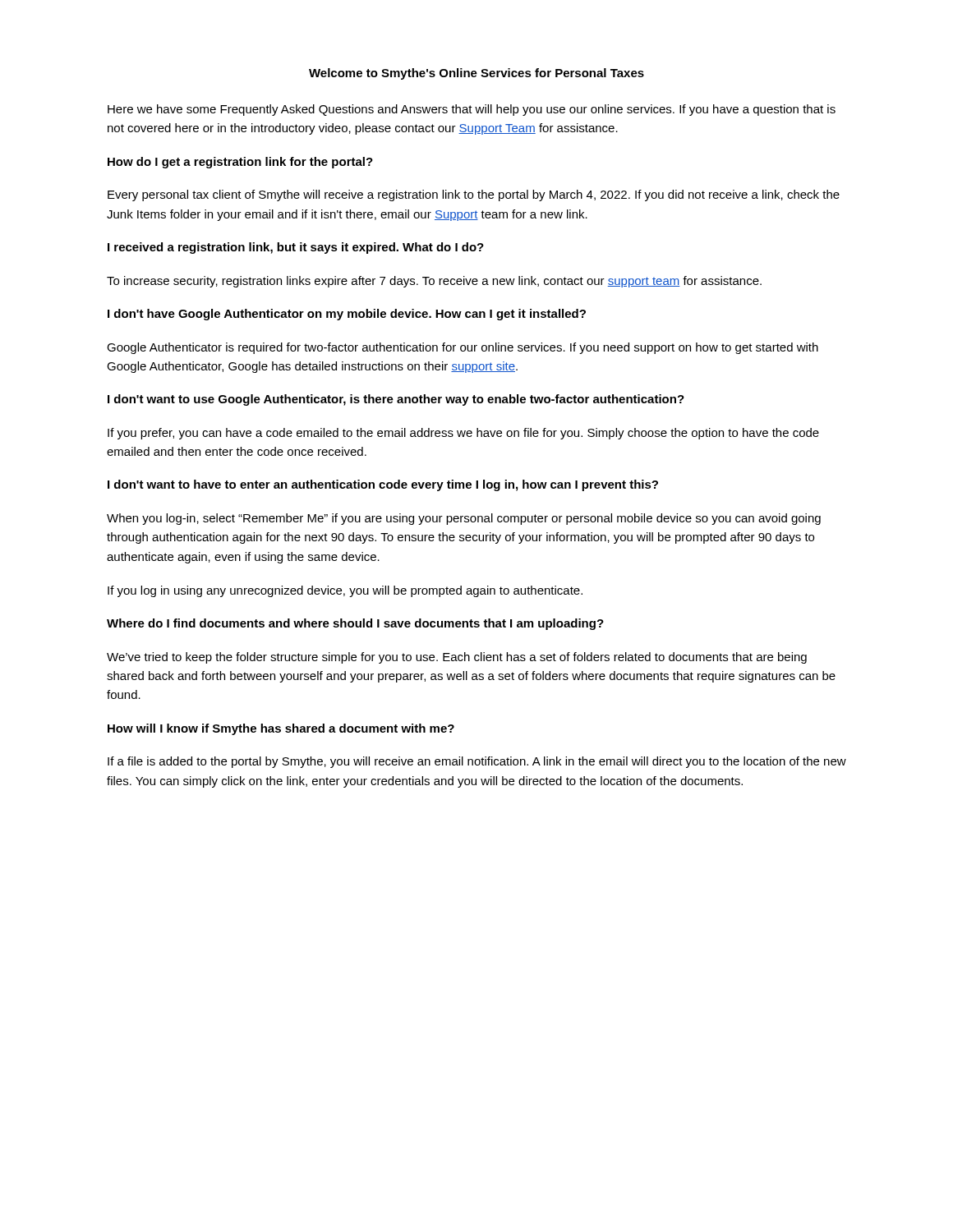Find the text block with the text "If you log in using"
Image resolution: width=953 pixels, height=1232 pixels.
pos(476,590)
